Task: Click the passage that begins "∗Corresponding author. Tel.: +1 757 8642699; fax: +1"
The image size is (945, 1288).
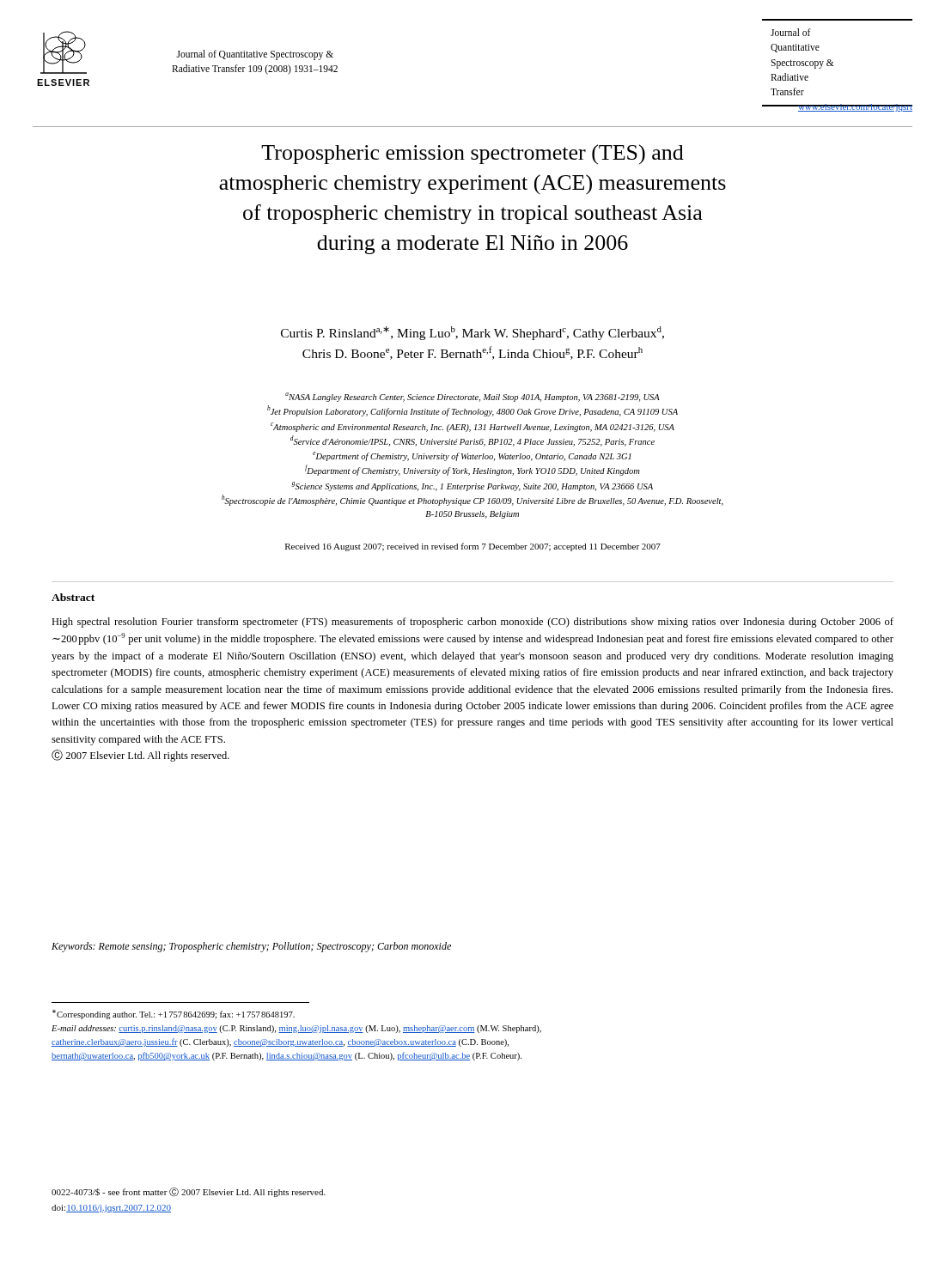Action: 297,1034
